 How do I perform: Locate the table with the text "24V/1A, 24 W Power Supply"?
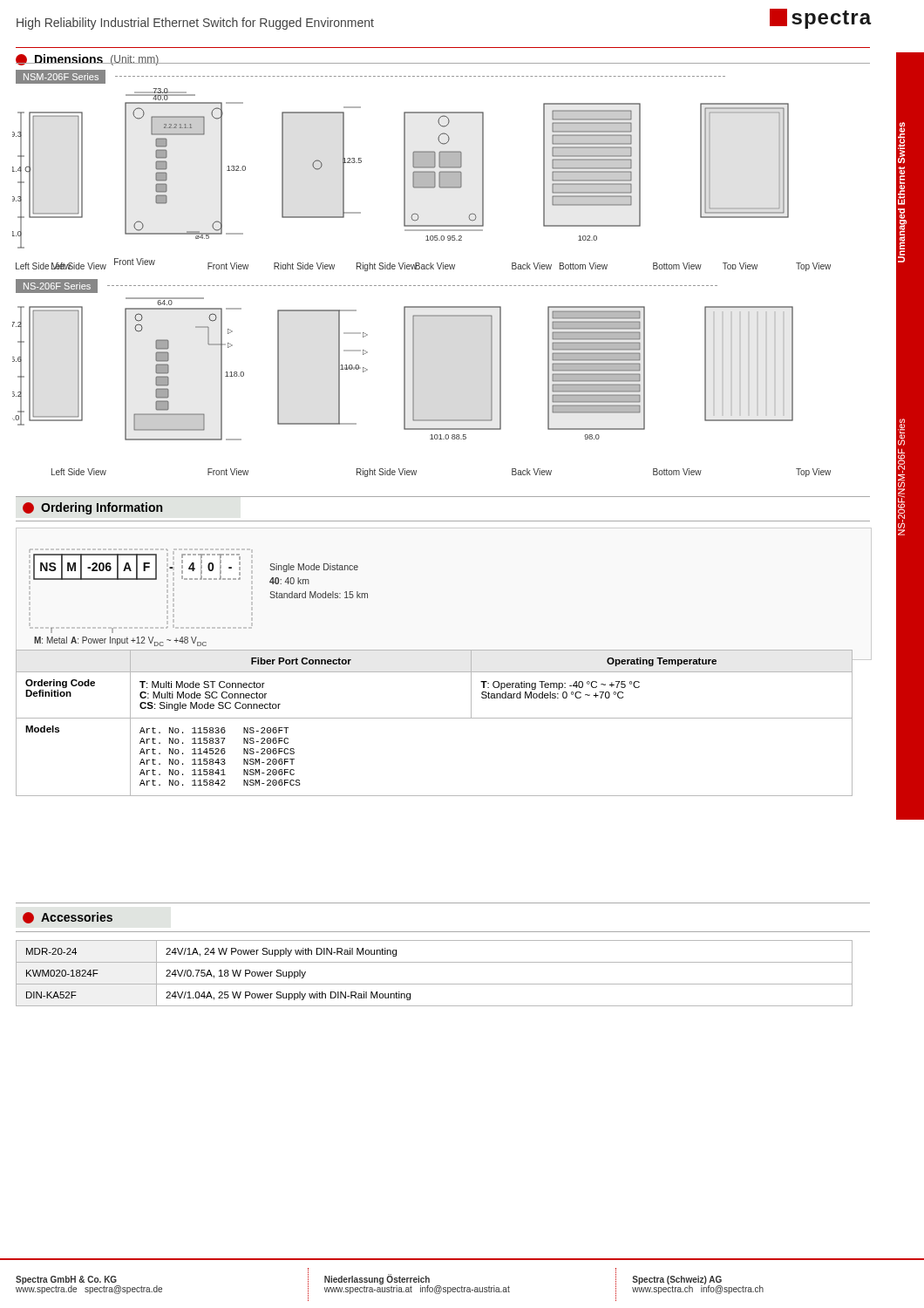tap(434, 973)
